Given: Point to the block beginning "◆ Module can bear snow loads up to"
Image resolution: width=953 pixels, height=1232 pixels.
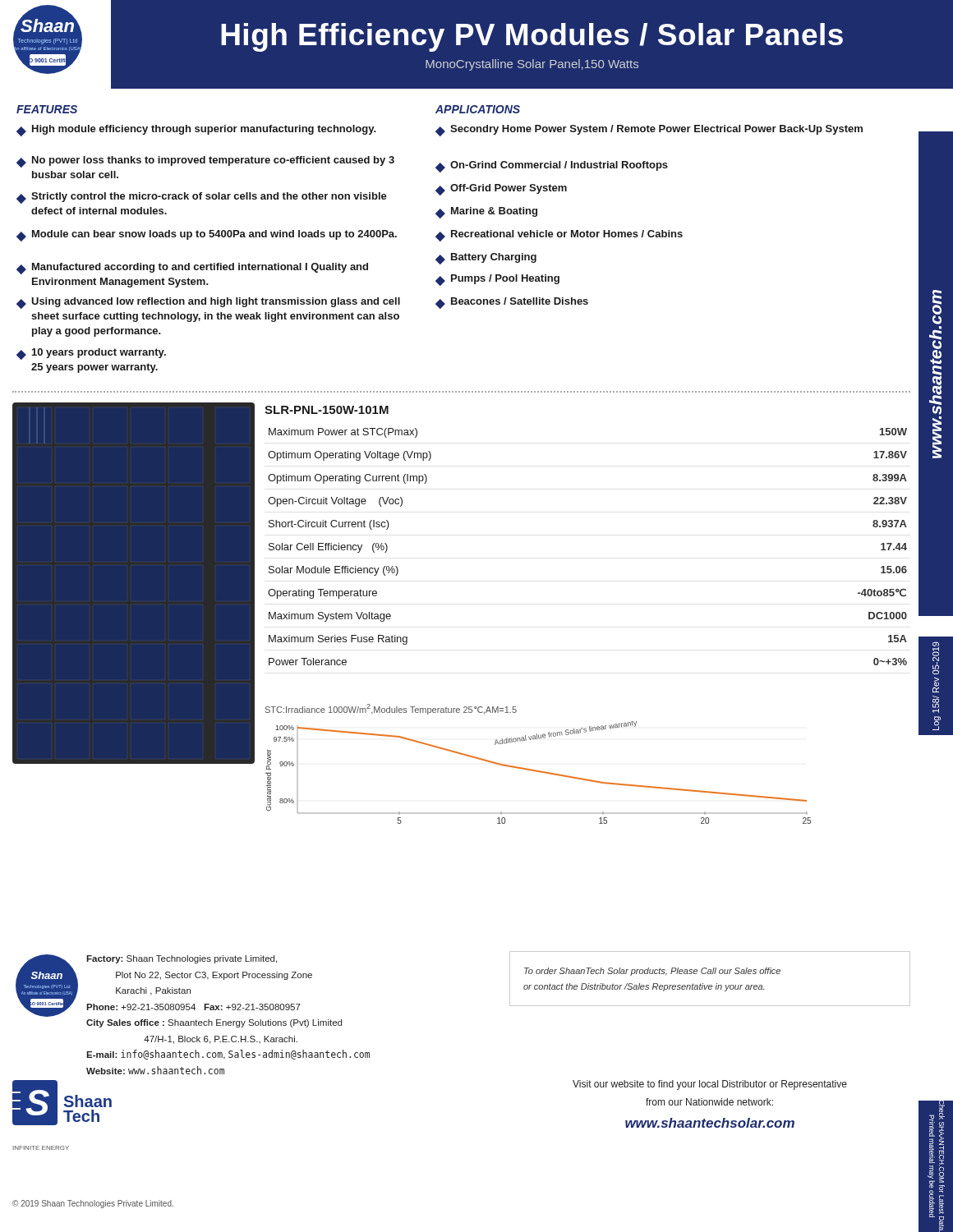Looking at the screenshot, I should point(207,235).
